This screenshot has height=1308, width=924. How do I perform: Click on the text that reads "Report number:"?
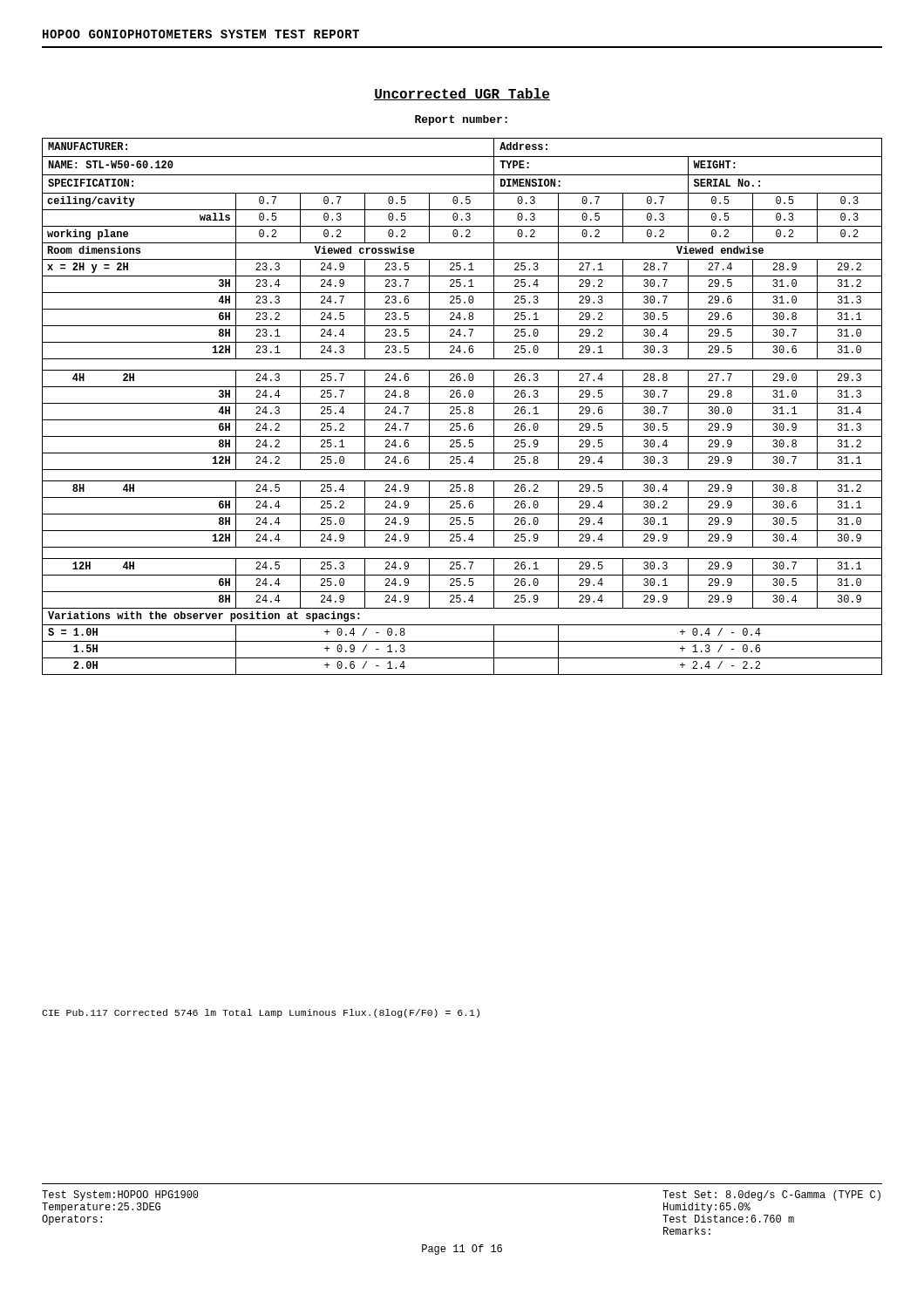coord(462,120)
